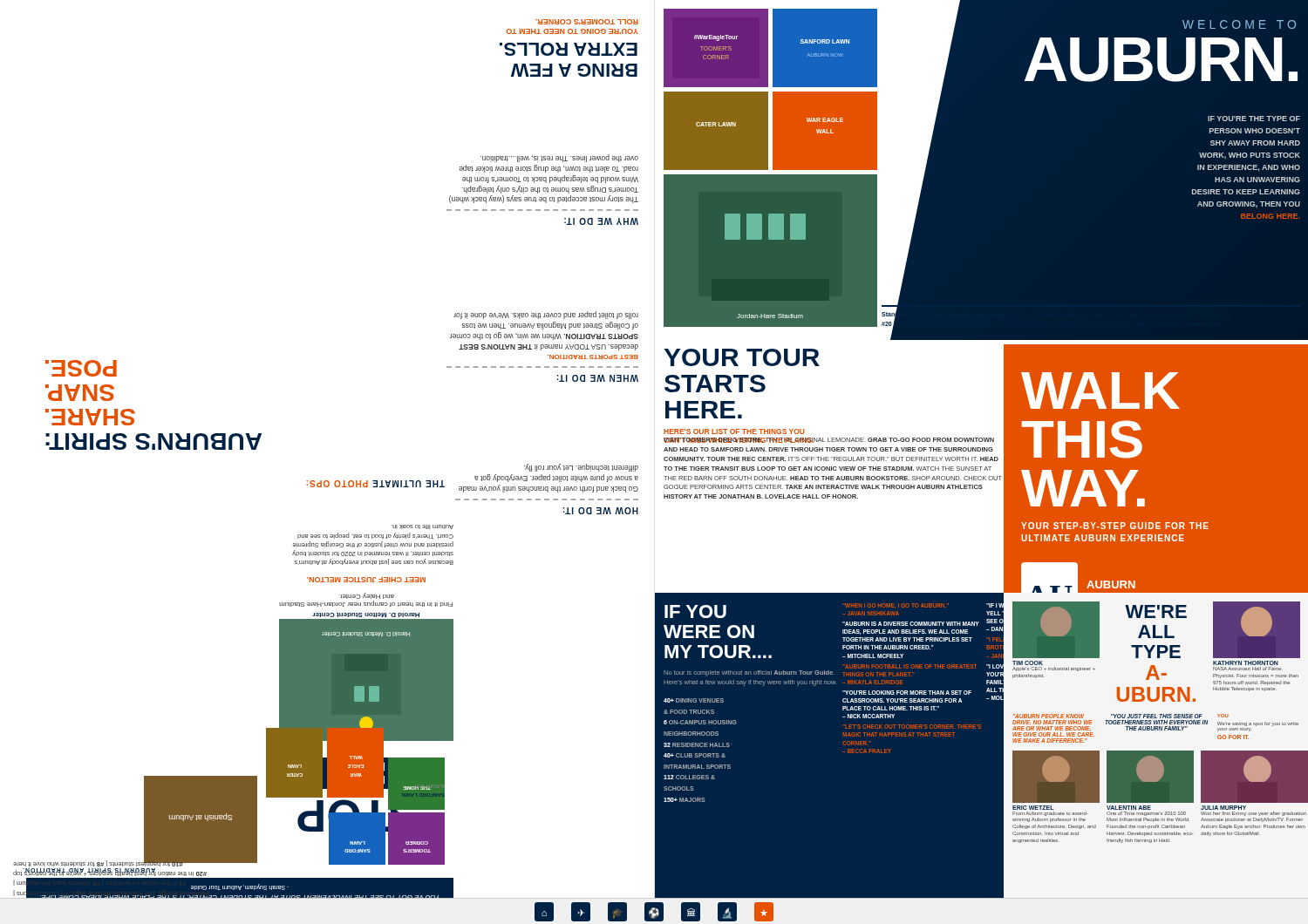Where is the passage that starts "HOW WE DO"?
The image size is (1308, 924).
coord(547,488)
